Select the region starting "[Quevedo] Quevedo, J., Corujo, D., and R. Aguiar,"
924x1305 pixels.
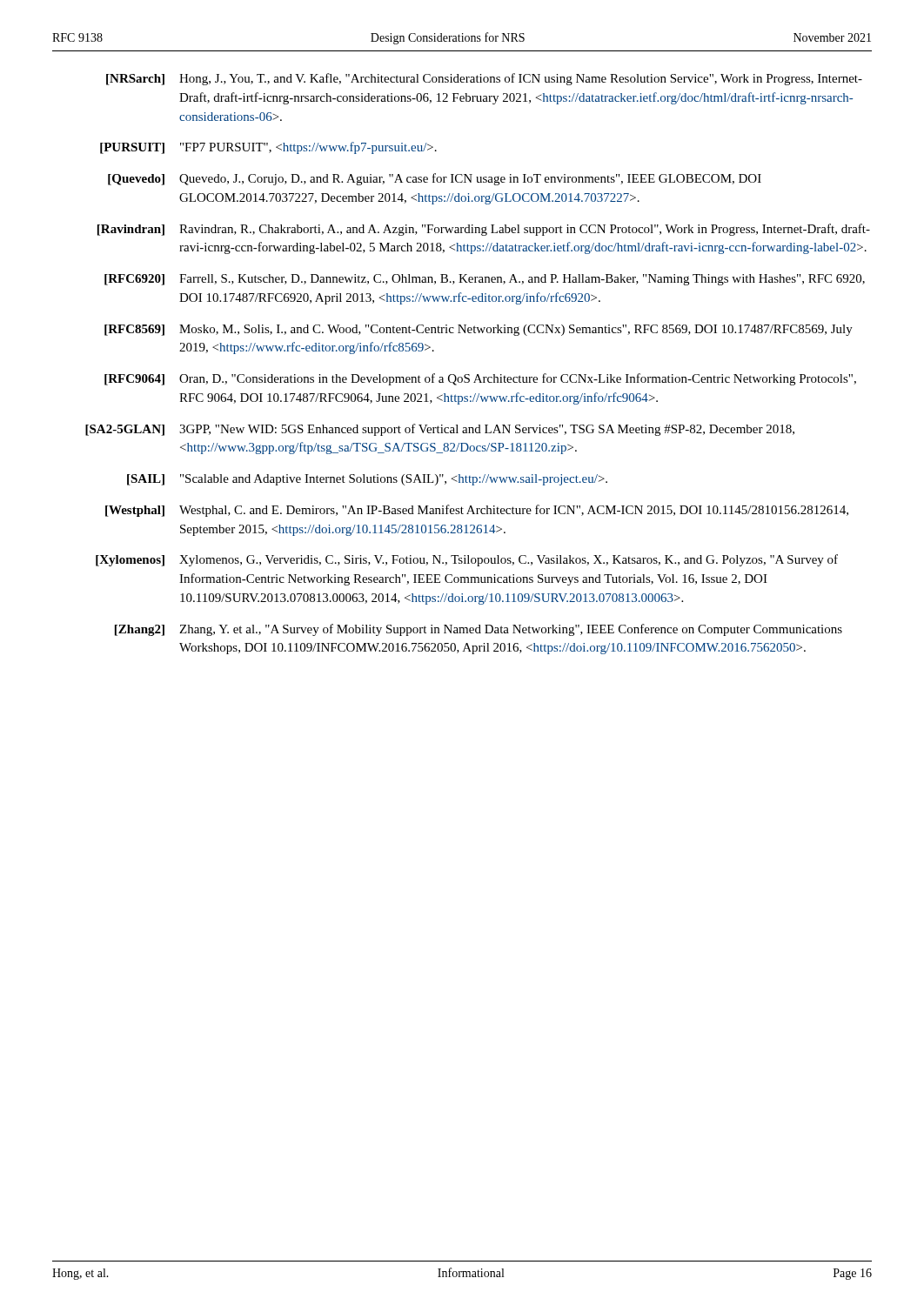[462, 189]
